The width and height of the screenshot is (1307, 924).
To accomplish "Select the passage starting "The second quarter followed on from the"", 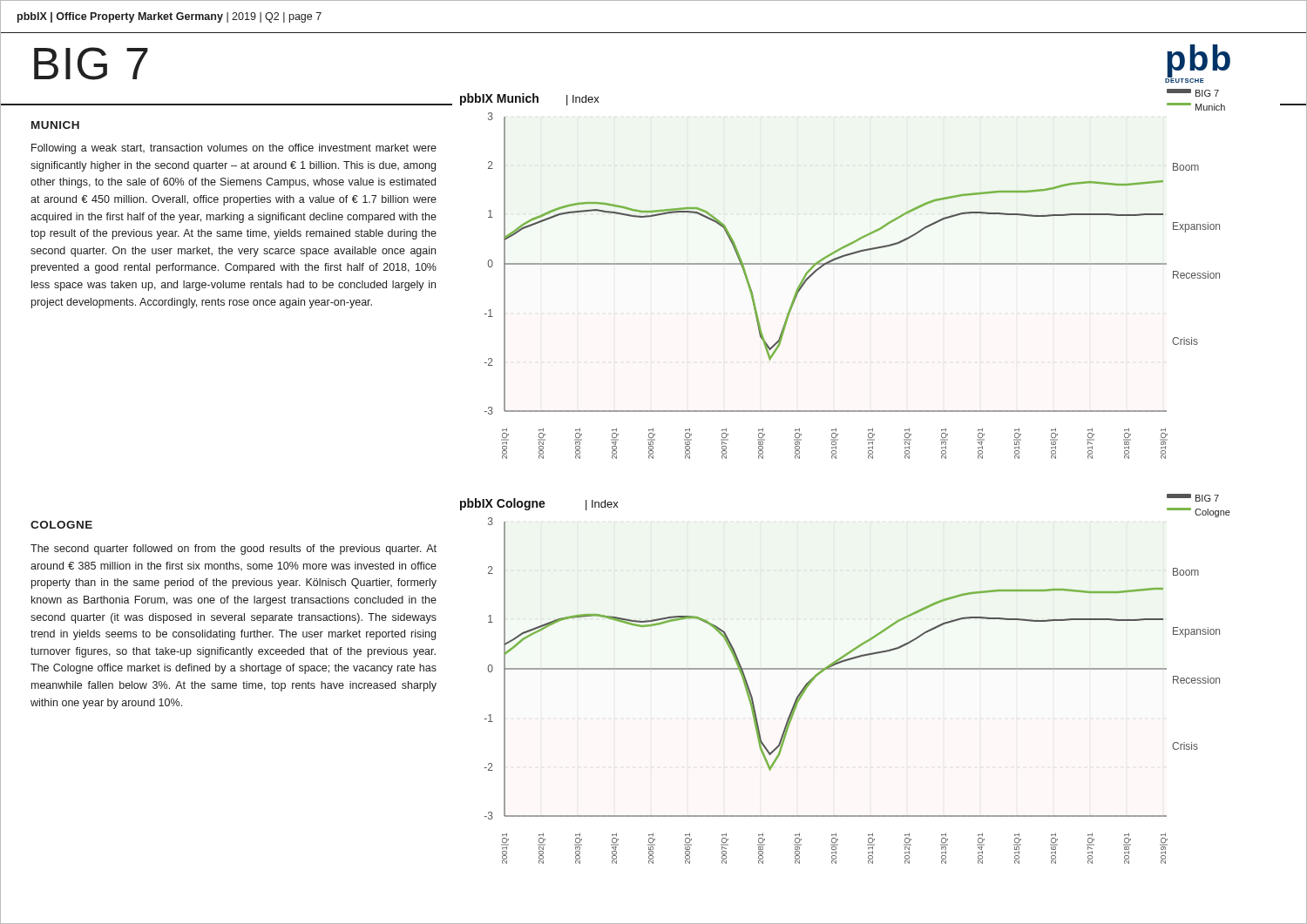I will [233, 626].
